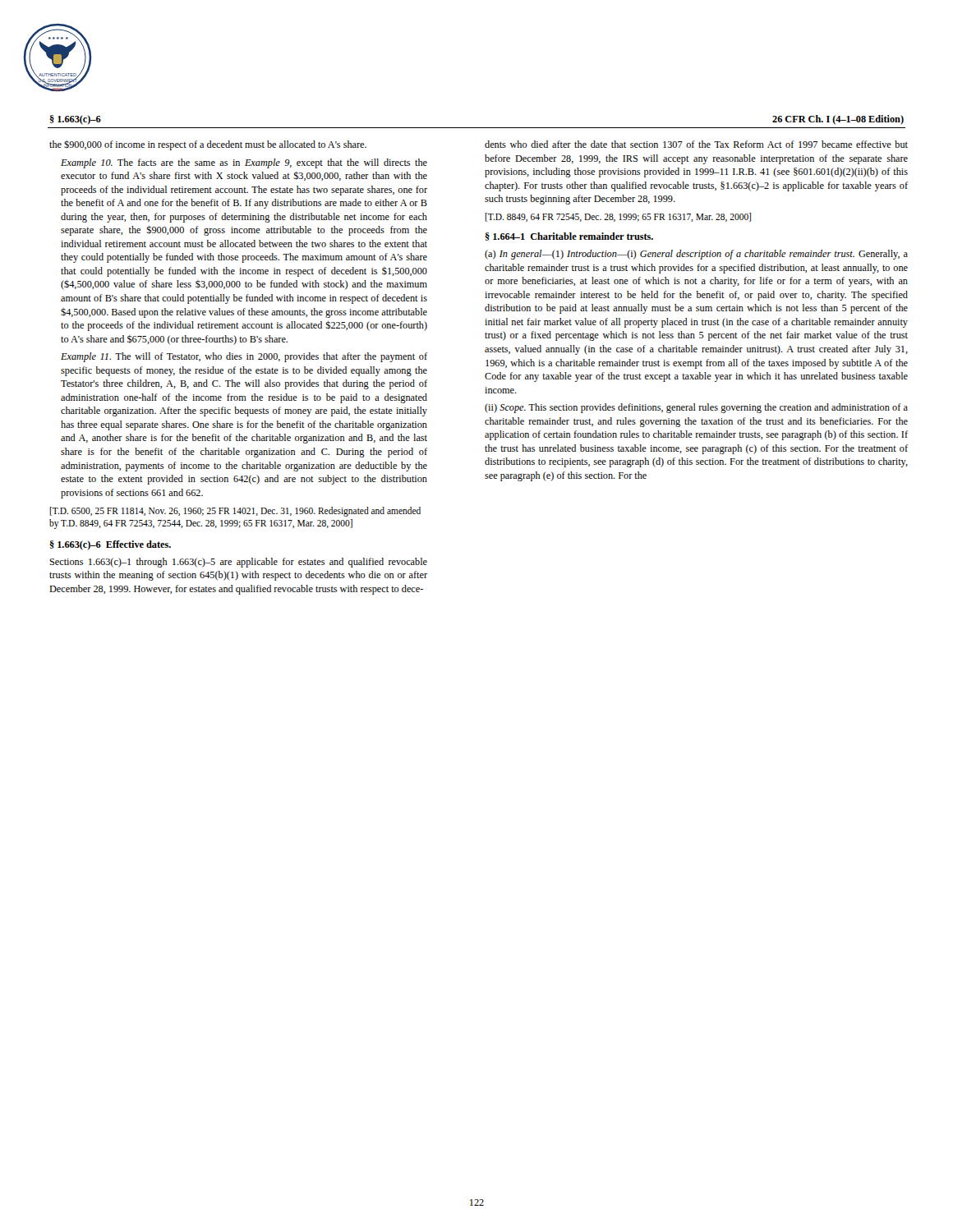Locate a logo
Image resolution: width=953 pixels, height=1232 pixels.
coord(58,58)
